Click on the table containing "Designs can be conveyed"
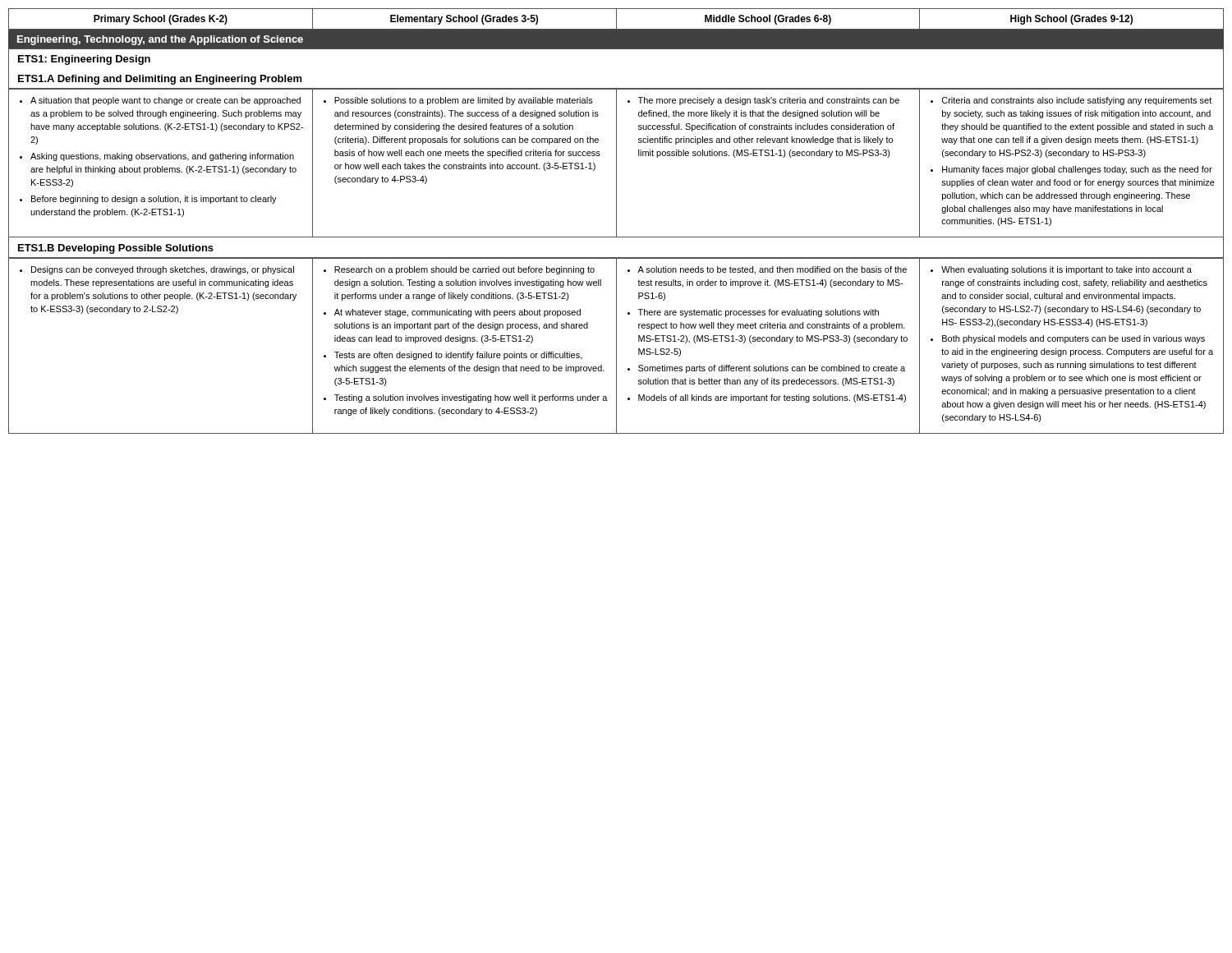 [616, 346]
